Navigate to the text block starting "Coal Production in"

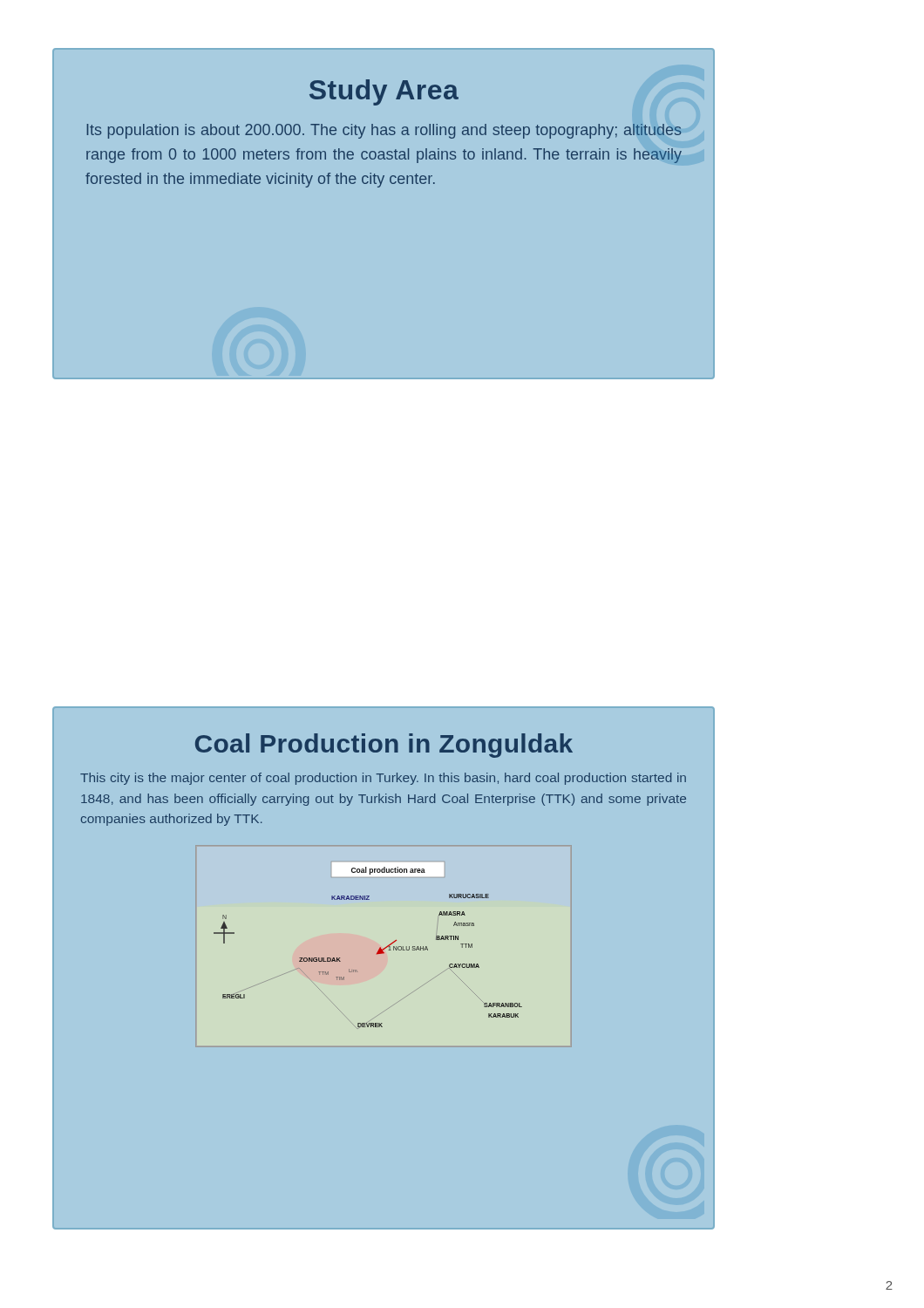click(x=384, y=743)
